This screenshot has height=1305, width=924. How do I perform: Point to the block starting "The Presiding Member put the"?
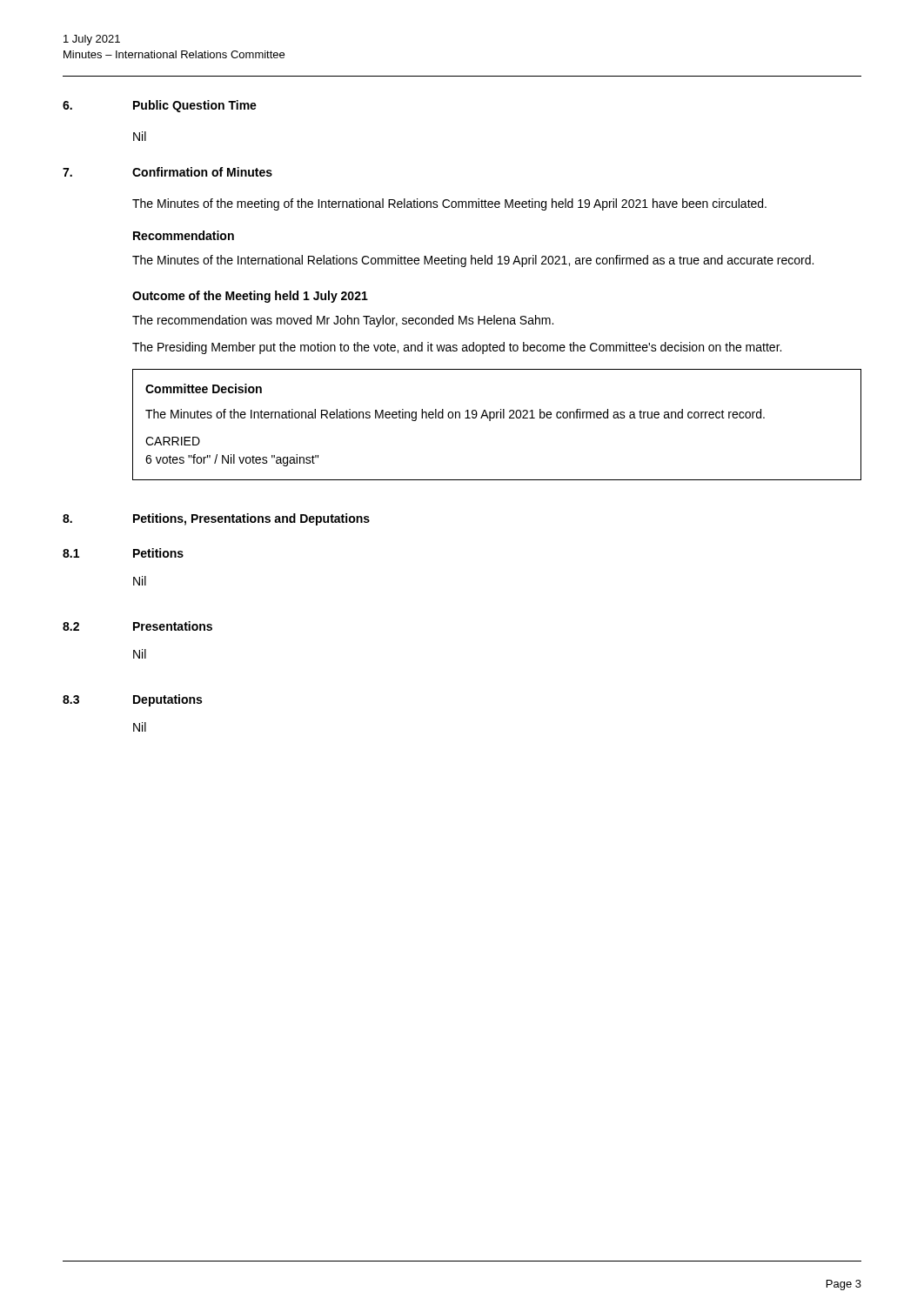tap(457, 347)
